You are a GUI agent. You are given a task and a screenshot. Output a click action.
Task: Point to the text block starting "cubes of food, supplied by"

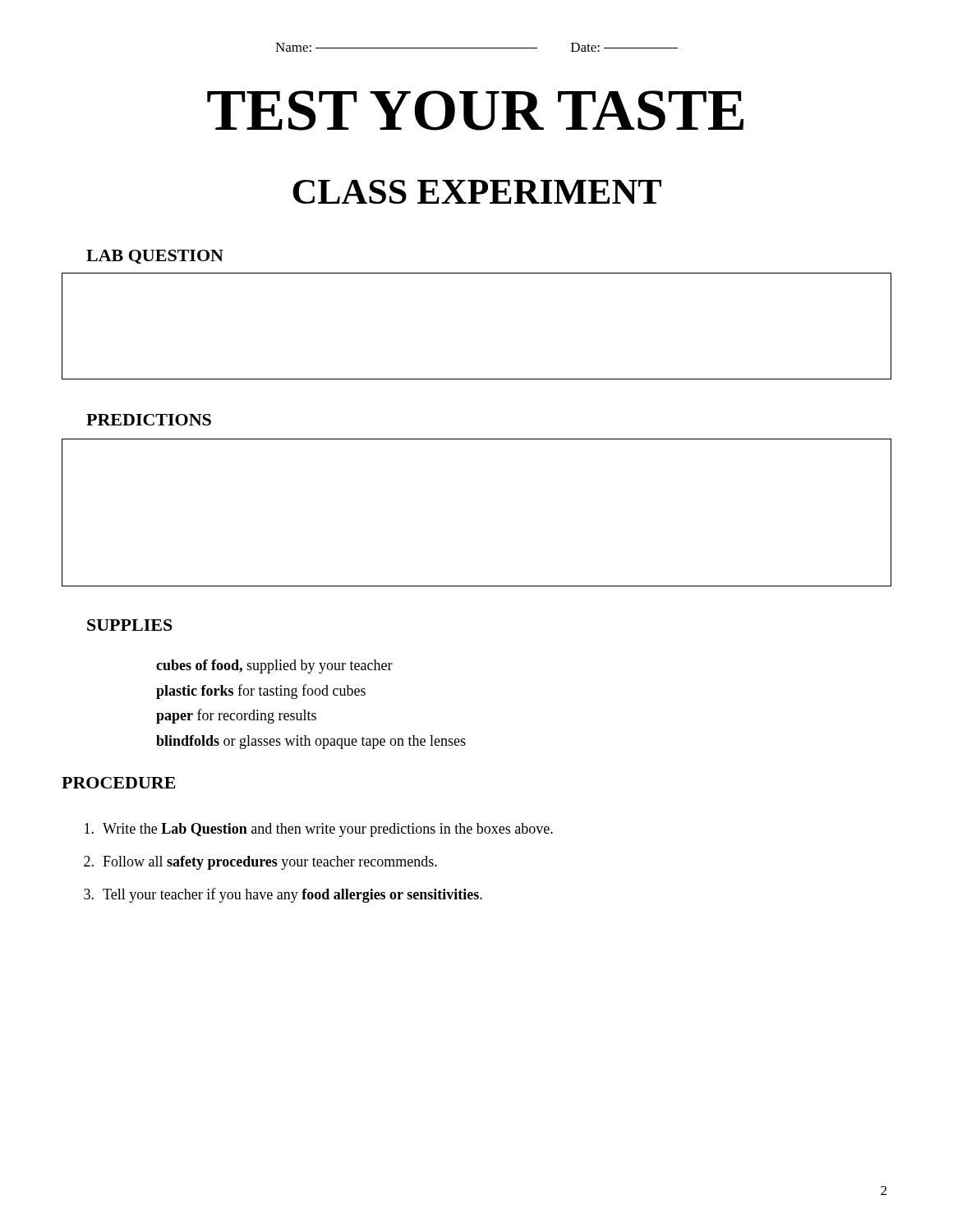coord(274,665)
